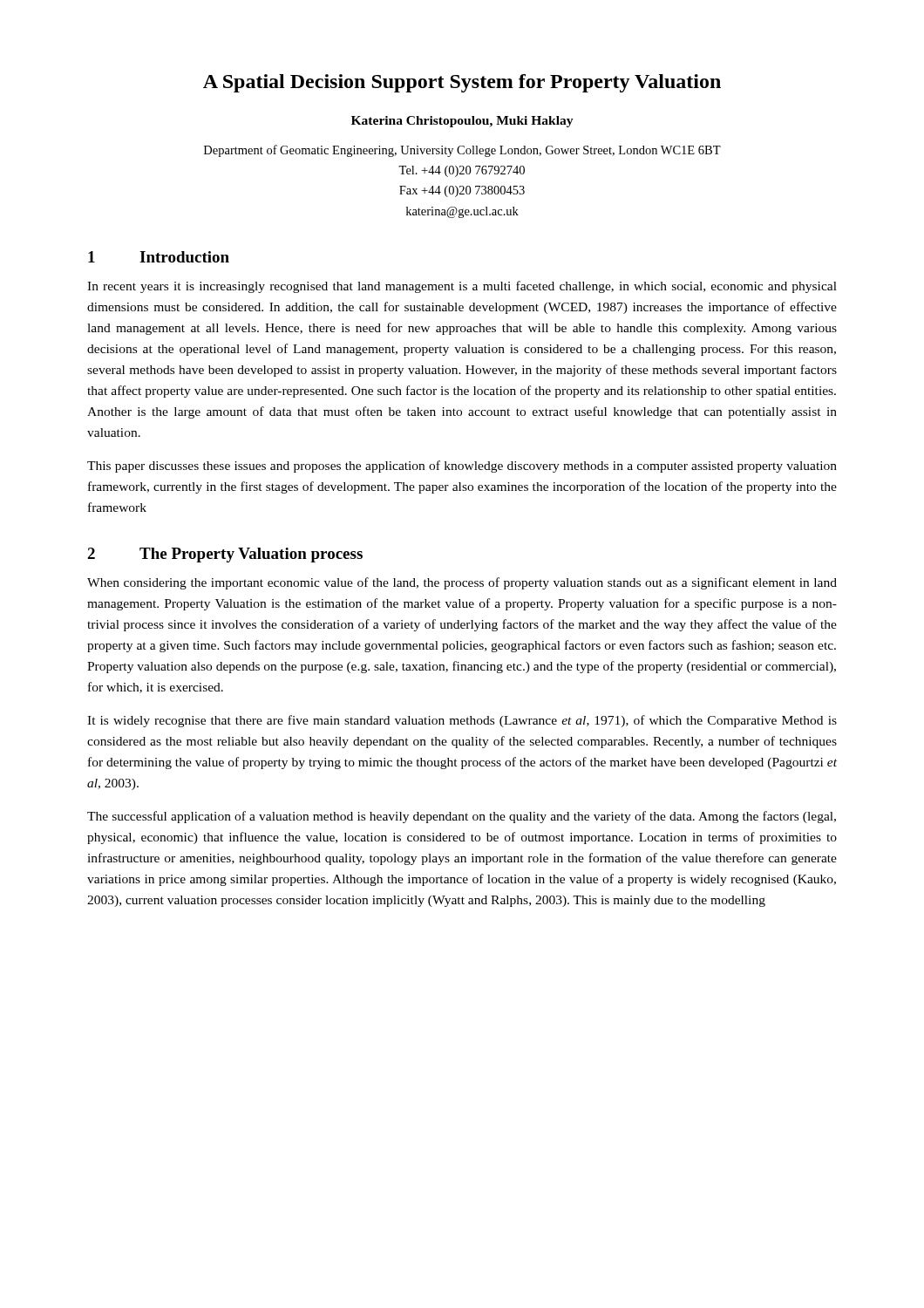
Task: Click the passage that begins "In recent years it is increasingly"
Action: 462,359
